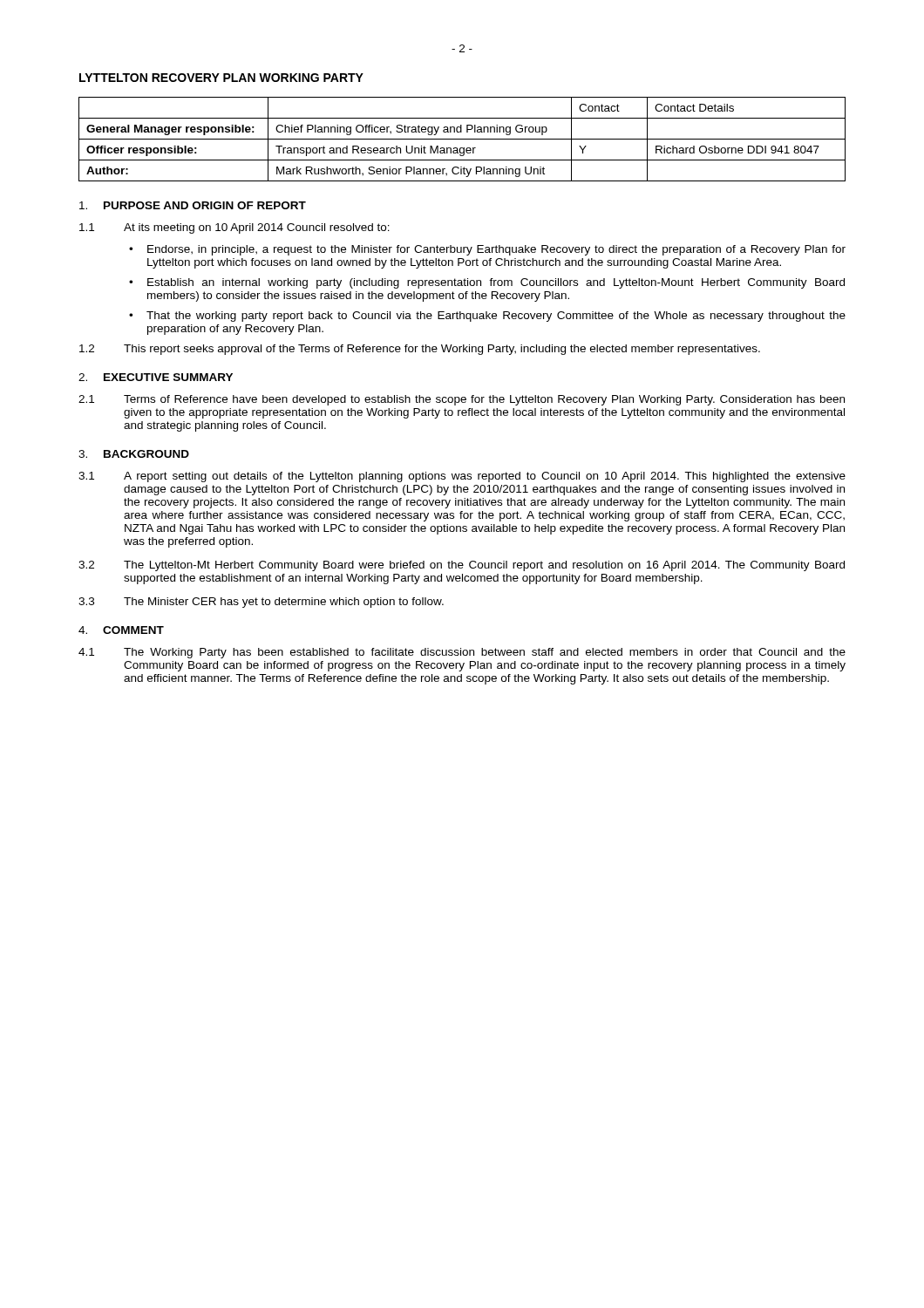Click on the list item containing "• That the working party"

coord(487,322)
